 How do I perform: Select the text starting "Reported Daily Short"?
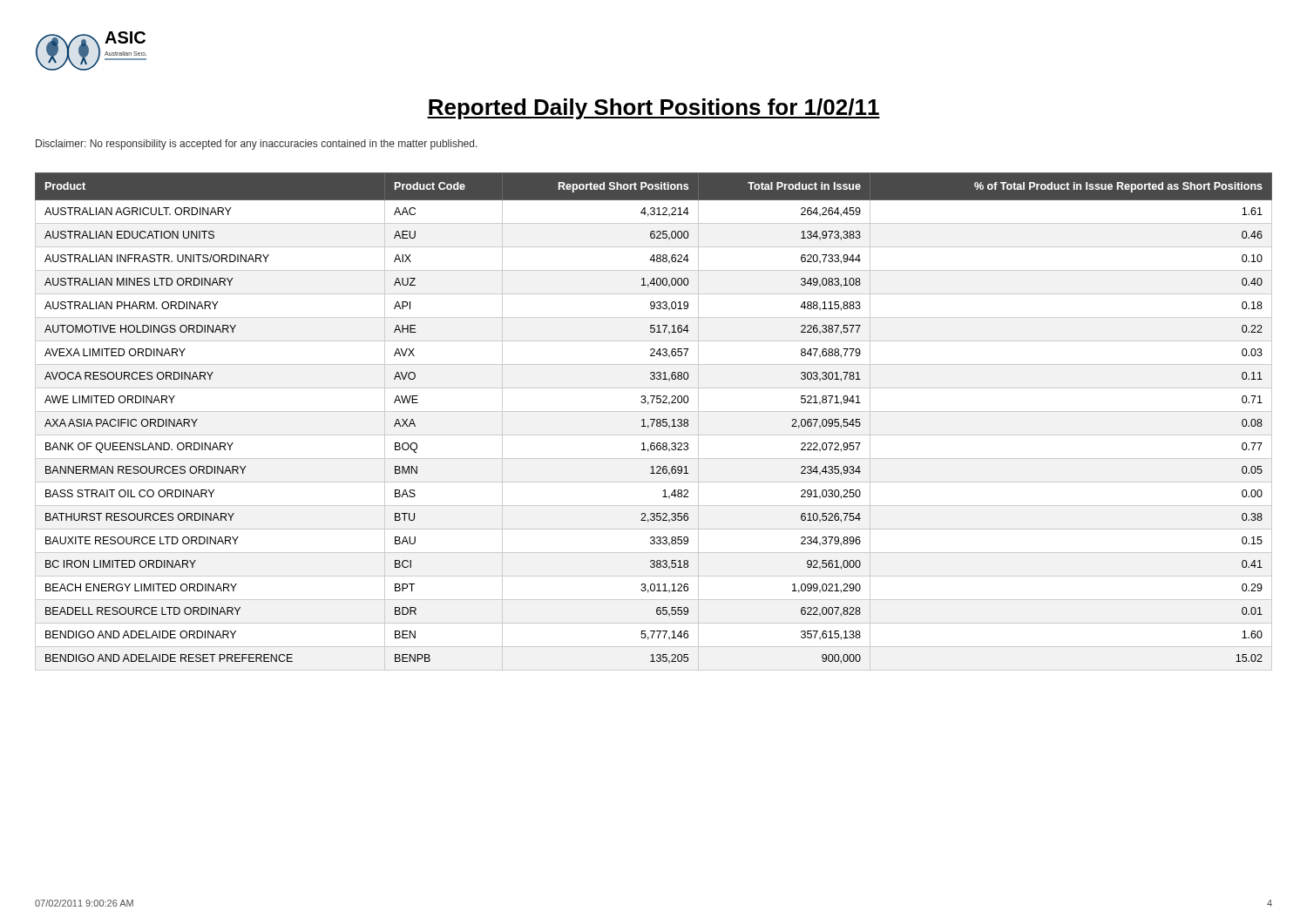(654, 108)
